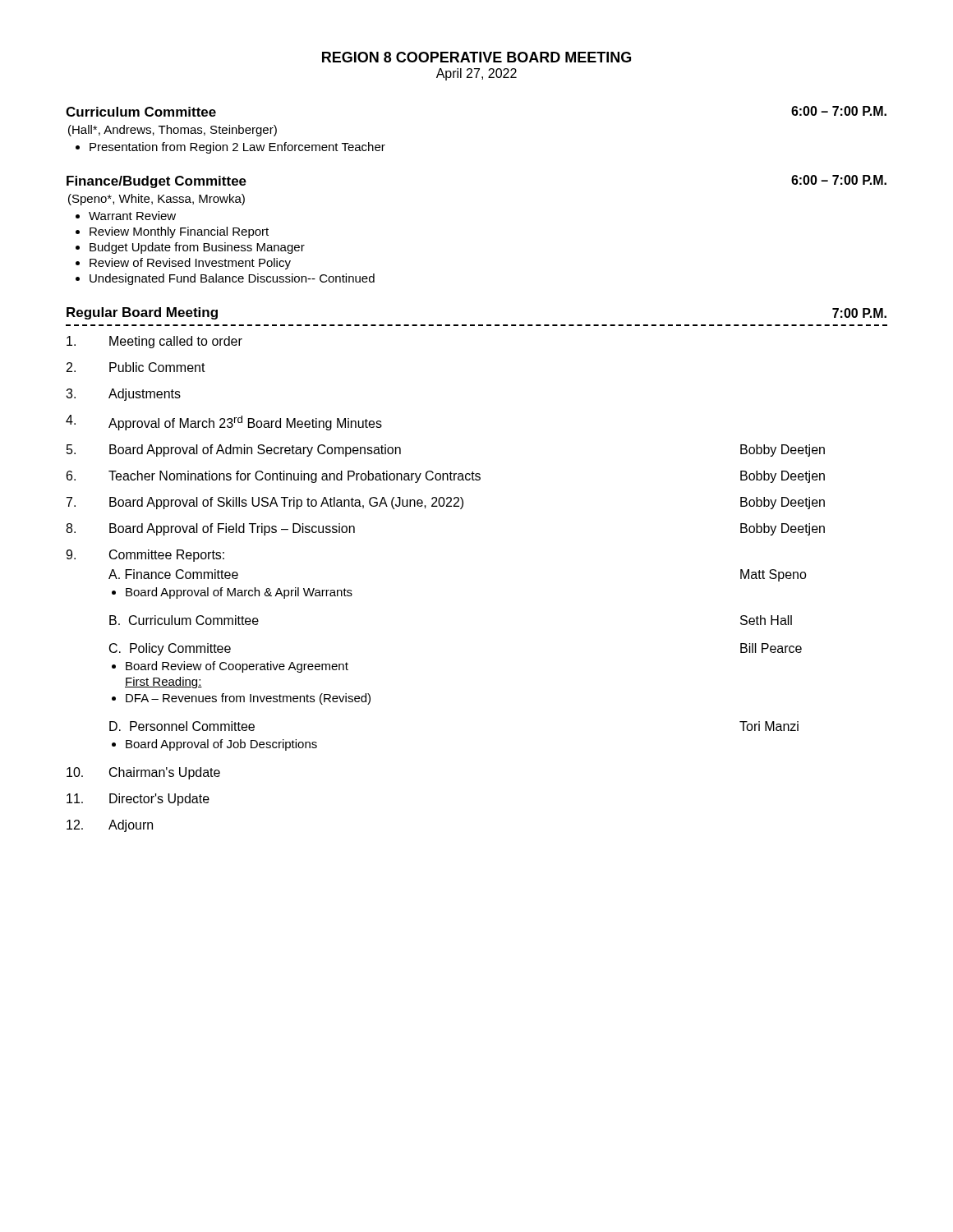Screen dimensions: 1232x953
Task: Select the element starting "B. Curriculum Committee Seth Hall"
Action: tap(186, 620)
